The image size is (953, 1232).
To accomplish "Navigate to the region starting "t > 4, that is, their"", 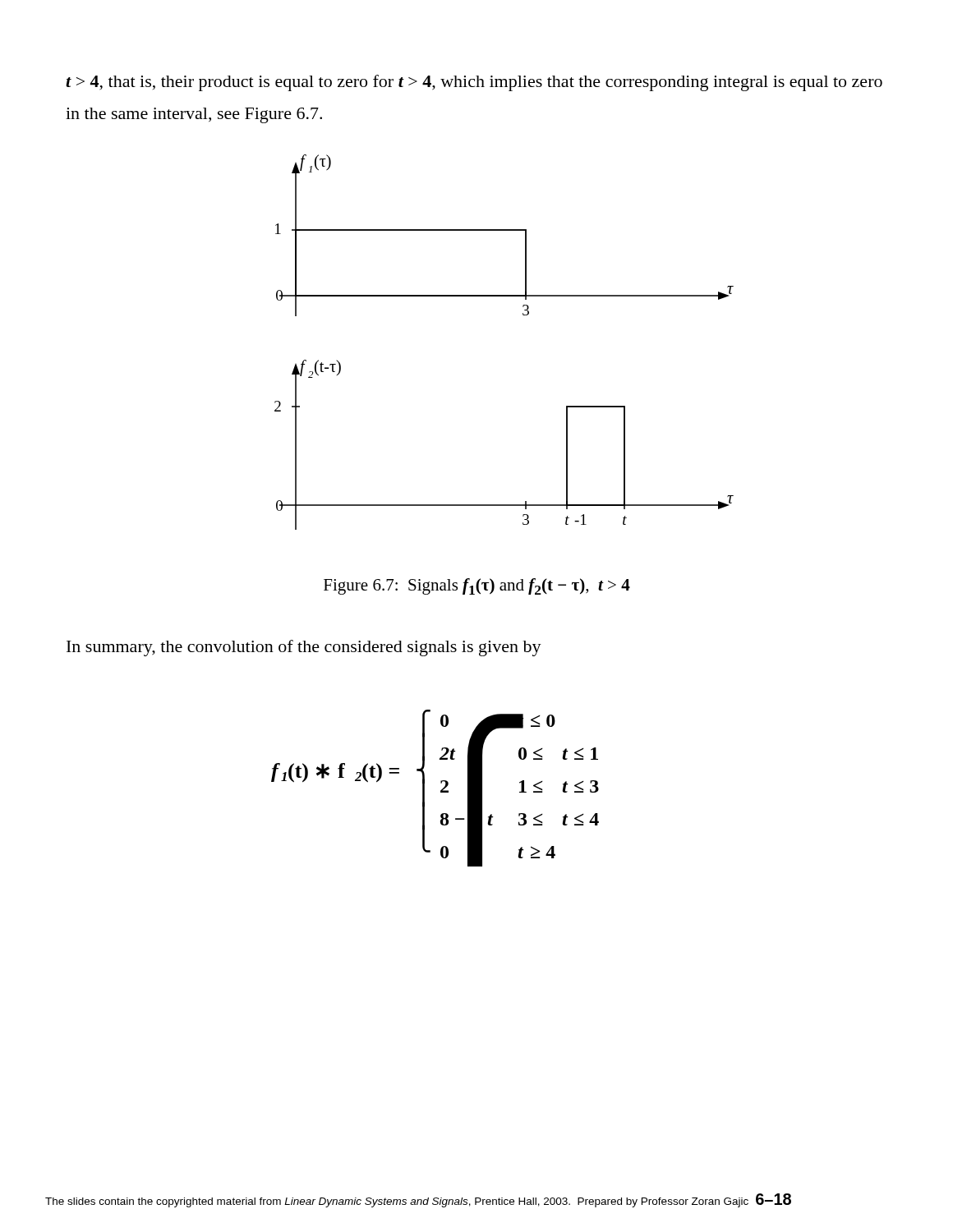I will coord(474,97).
